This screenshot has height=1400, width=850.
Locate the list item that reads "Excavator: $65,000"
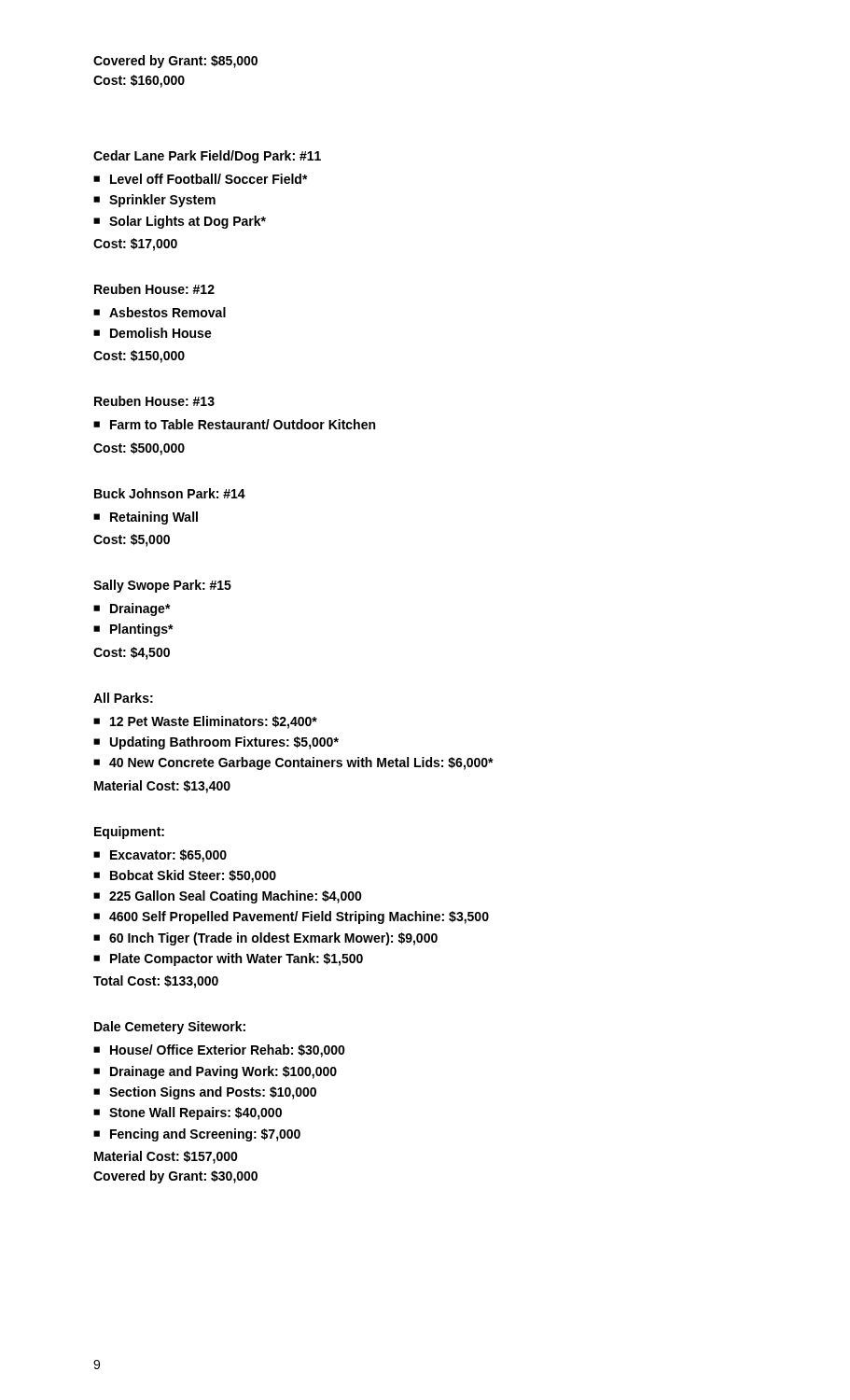point(168,855)
